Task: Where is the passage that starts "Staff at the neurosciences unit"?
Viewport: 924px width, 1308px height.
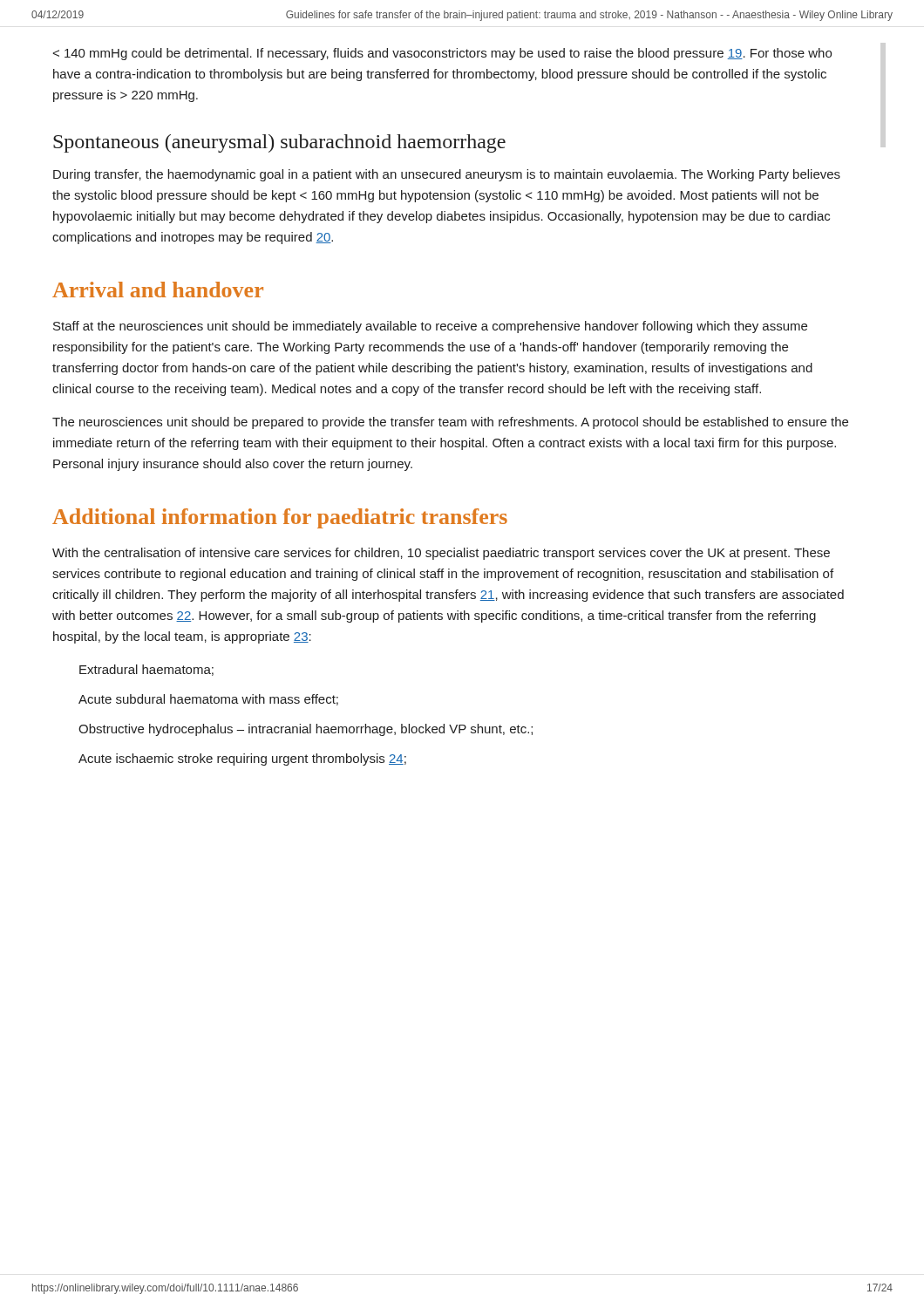Action: [453, 357]
